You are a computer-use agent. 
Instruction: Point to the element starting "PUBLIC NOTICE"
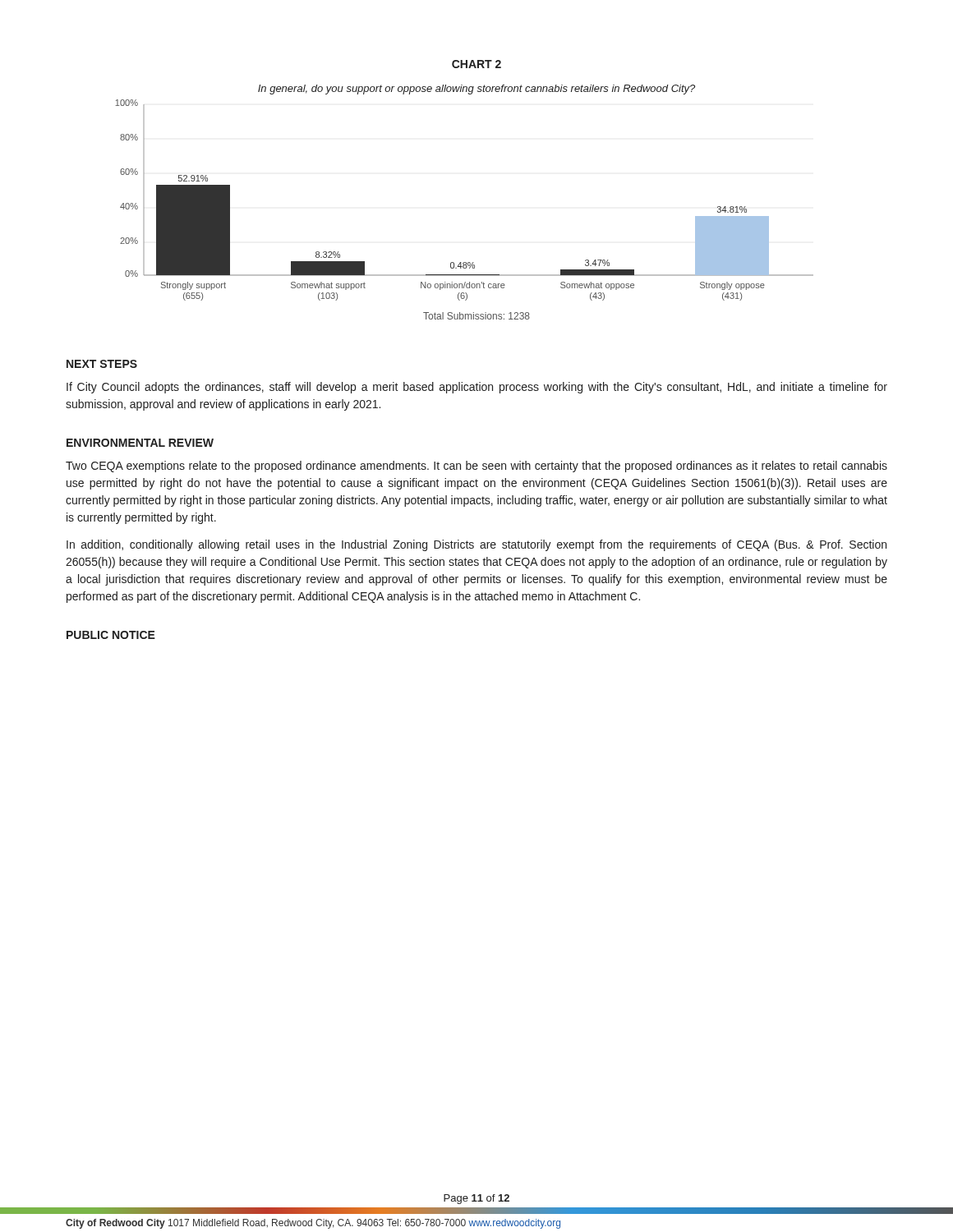click(110, 635)
